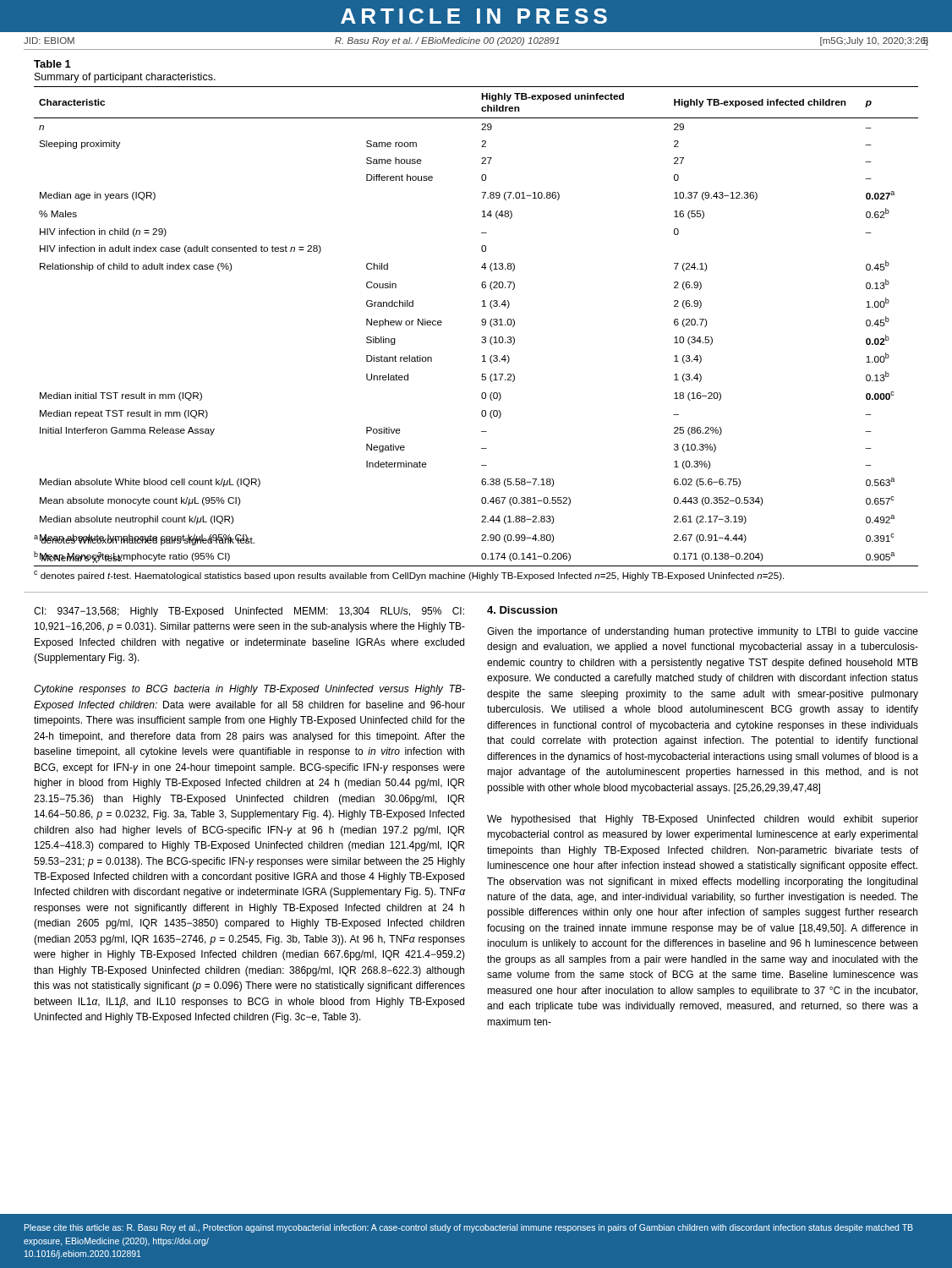Find the passage starting "Summary of participant characteristics."

pyautogui.click(x=125, y=77)
